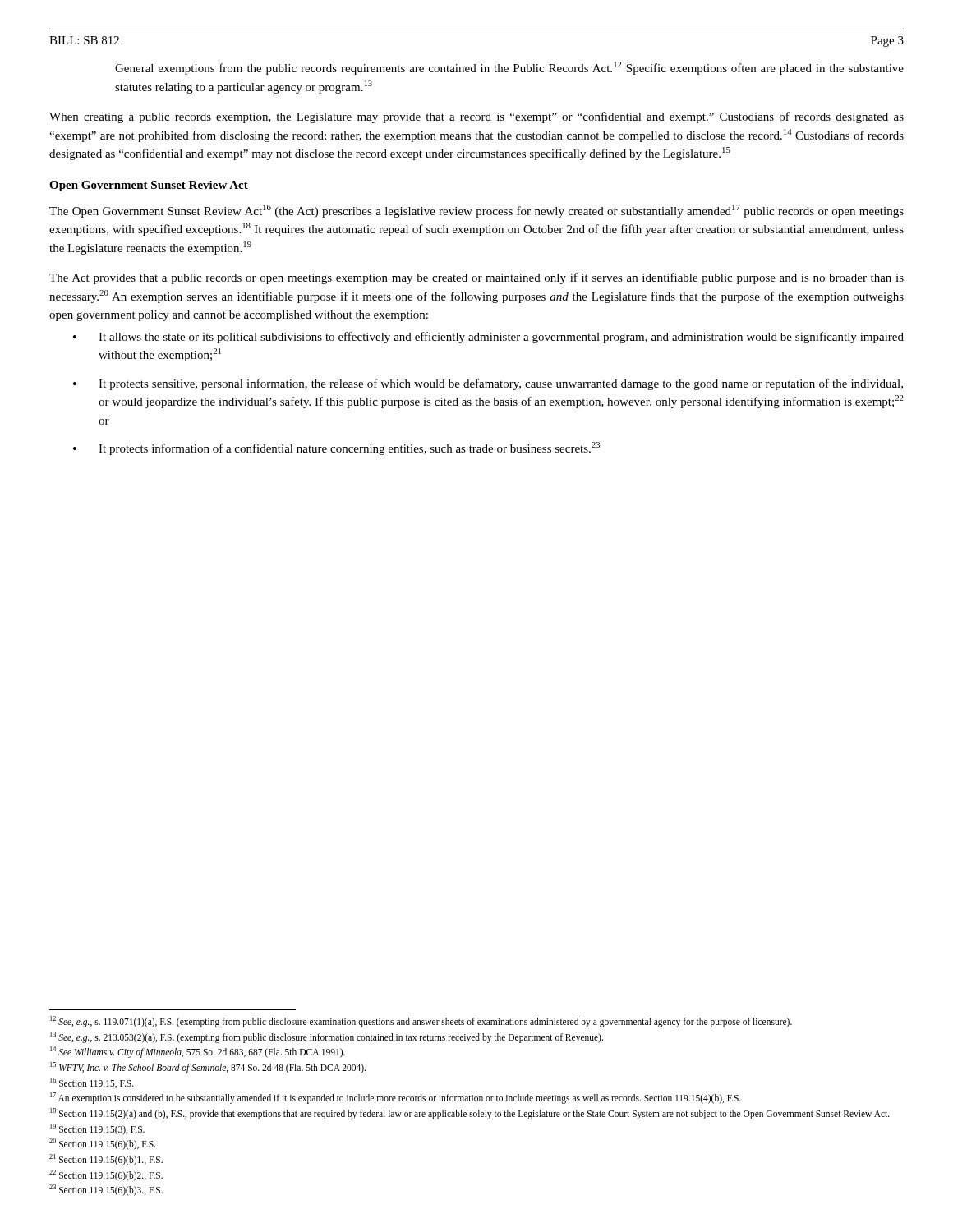Select the text block containing "The Act provides"
953x1232 pixels.
476,296
